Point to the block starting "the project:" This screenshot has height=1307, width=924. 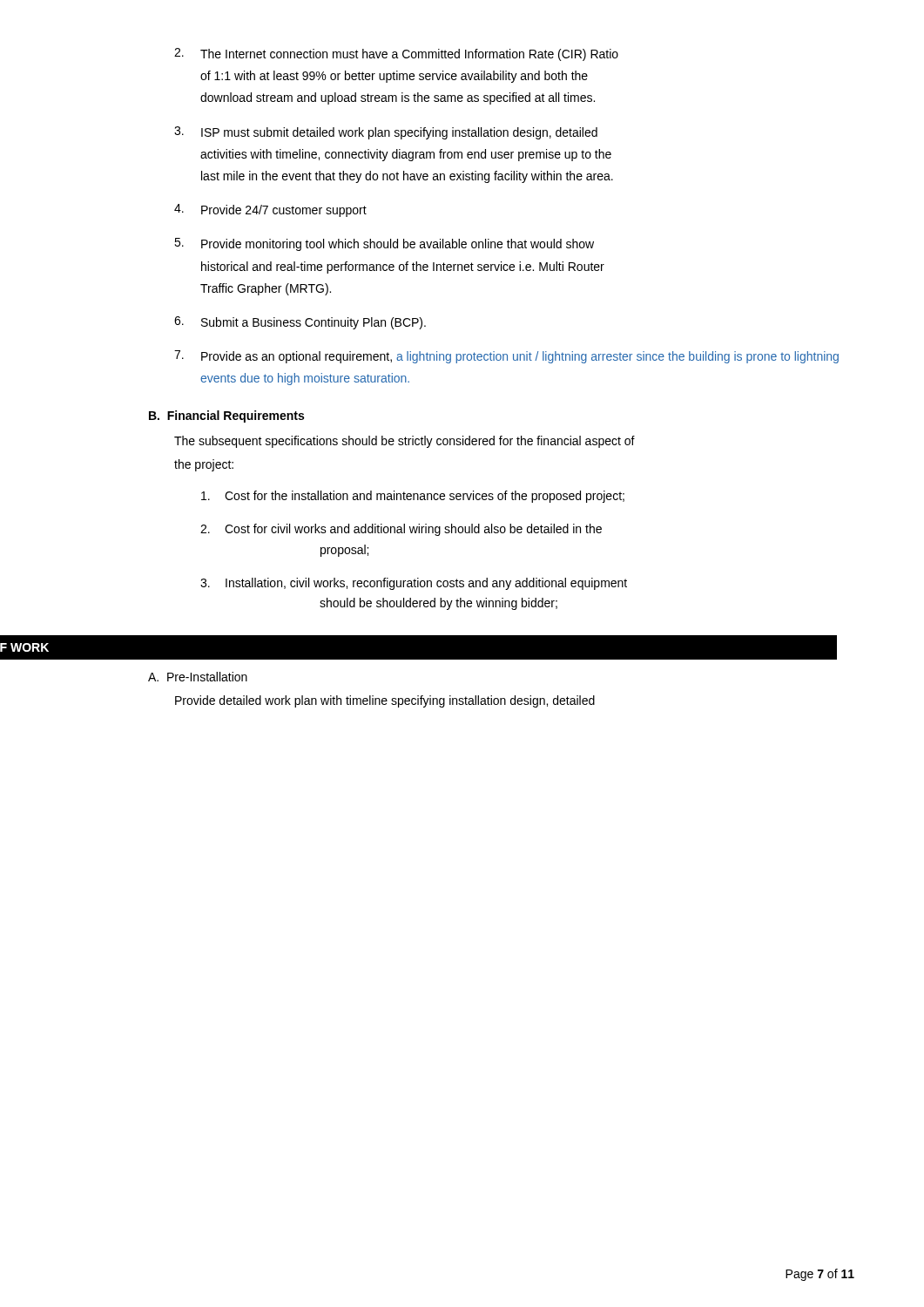tap(204, 464)
